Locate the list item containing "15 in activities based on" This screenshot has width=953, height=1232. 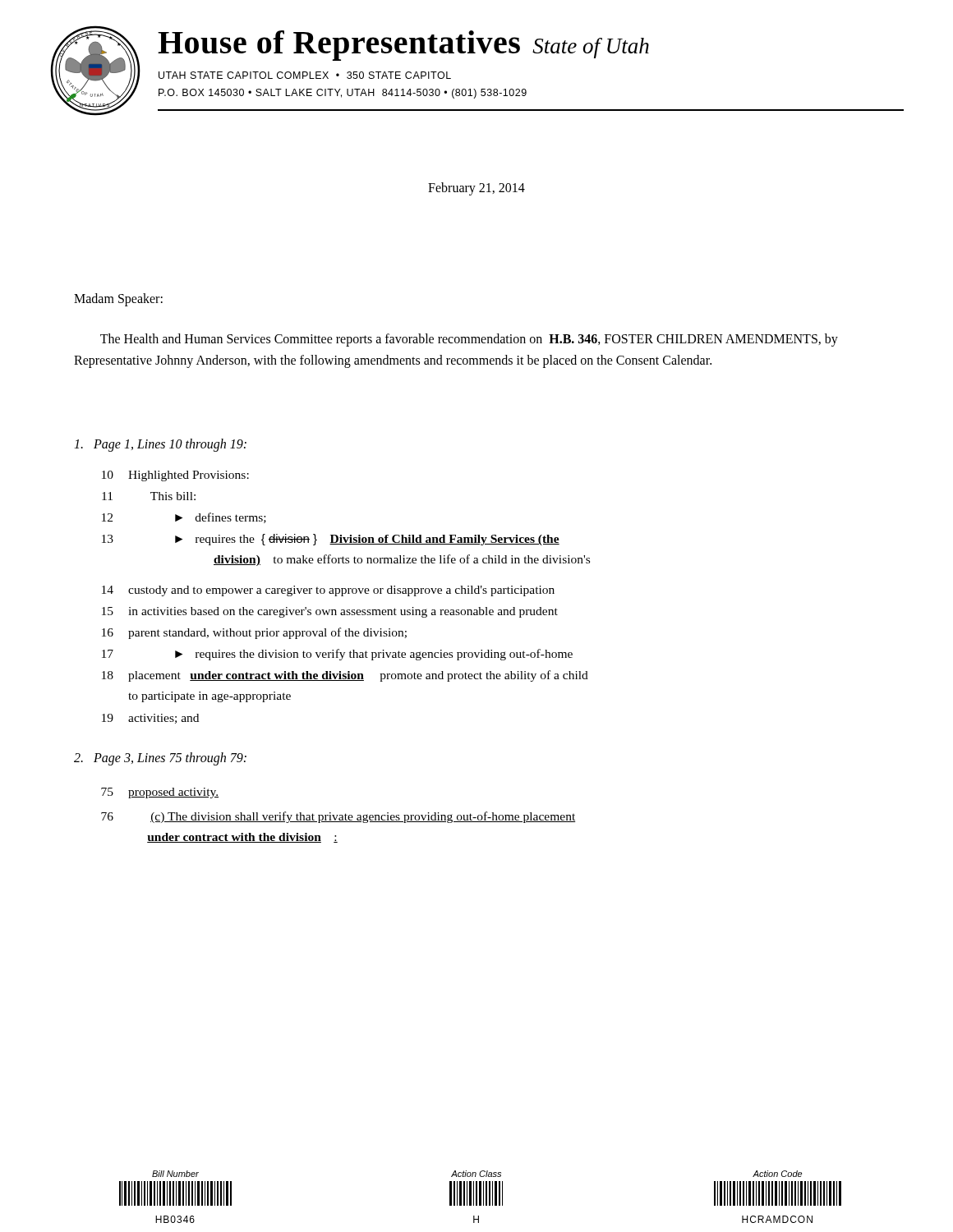click(316, 611)
